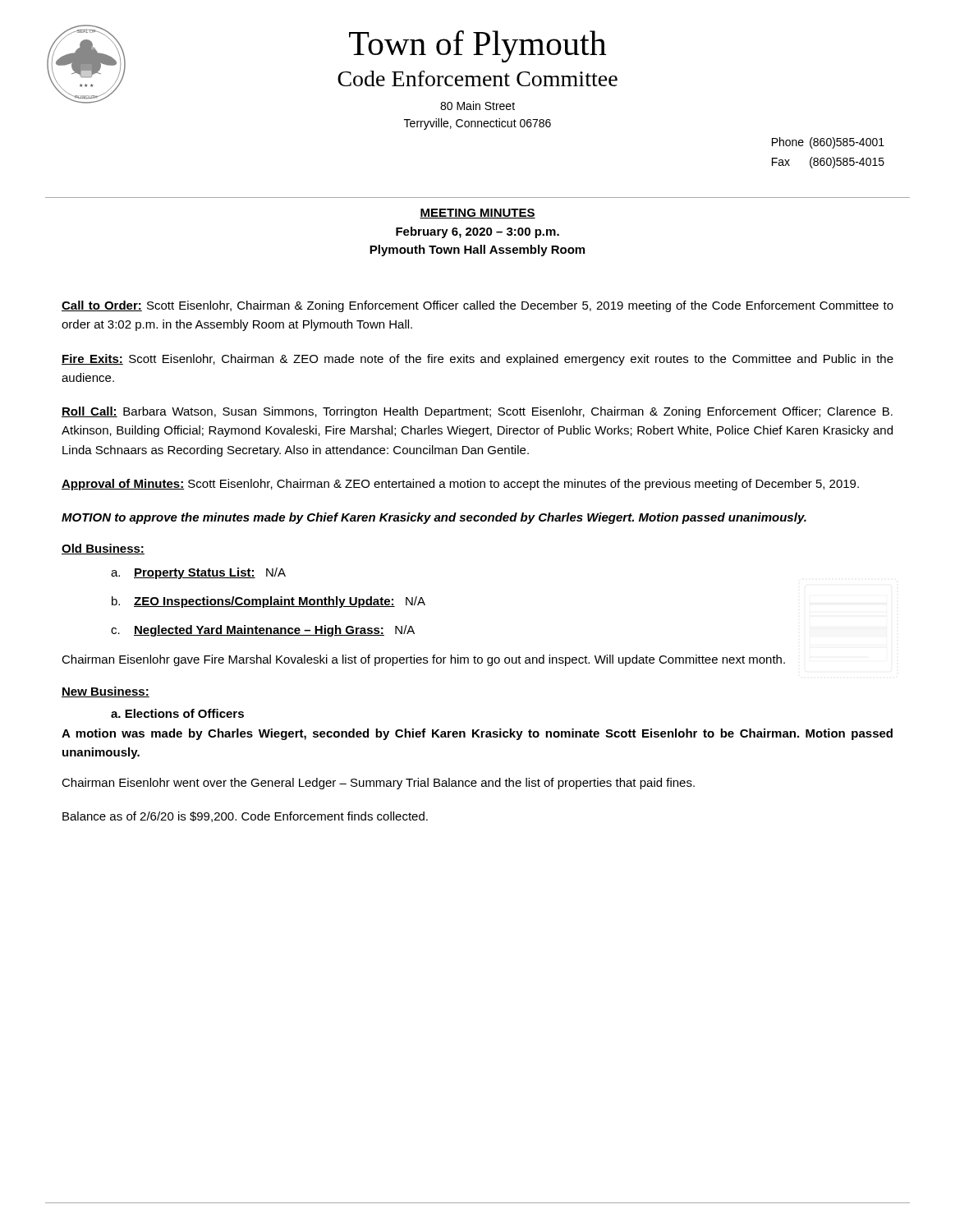Locate the text block with the text "Roll Call: Barbara"

(478, 430)
